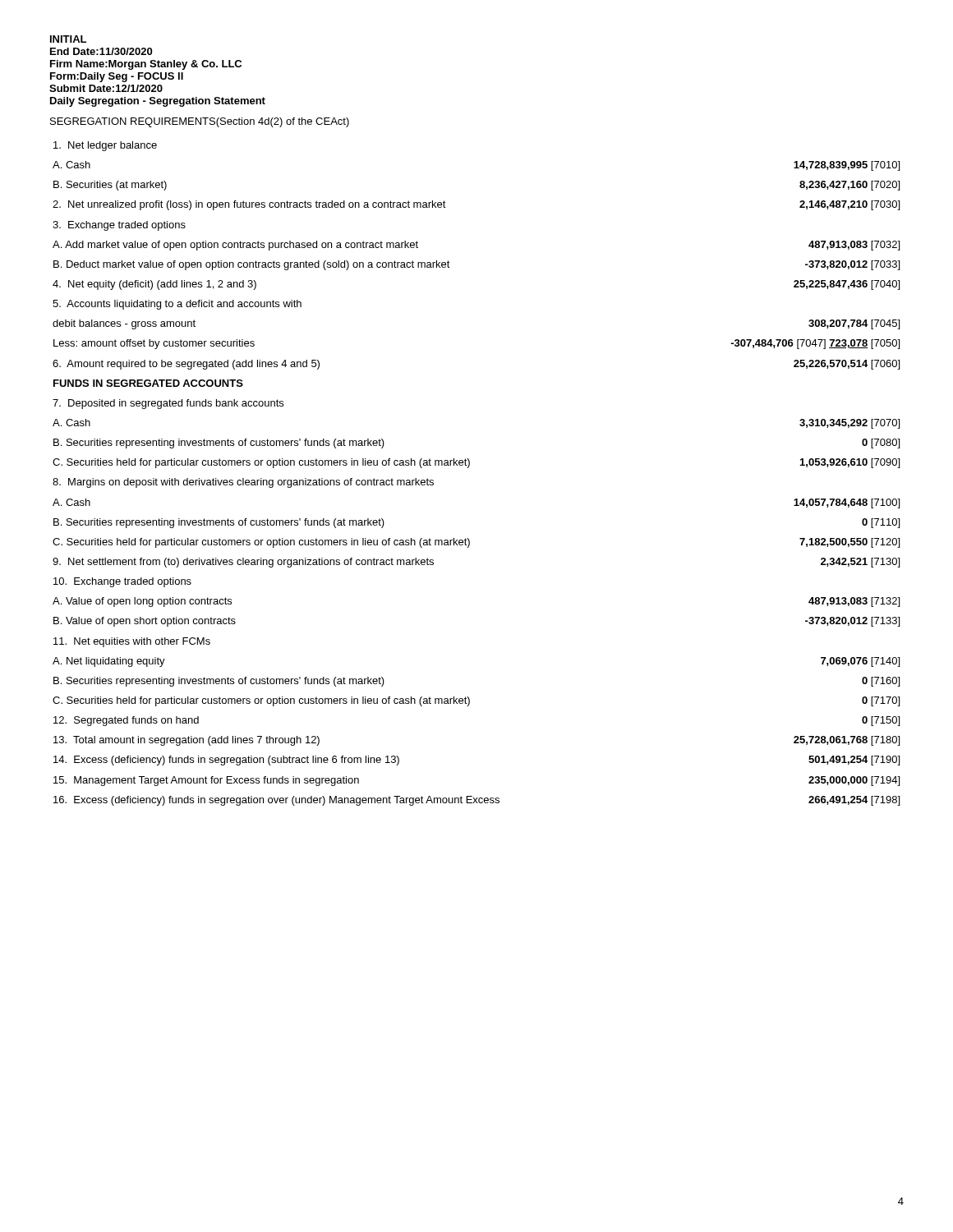Navigate to the passage starting "A. Value of"

140,603
